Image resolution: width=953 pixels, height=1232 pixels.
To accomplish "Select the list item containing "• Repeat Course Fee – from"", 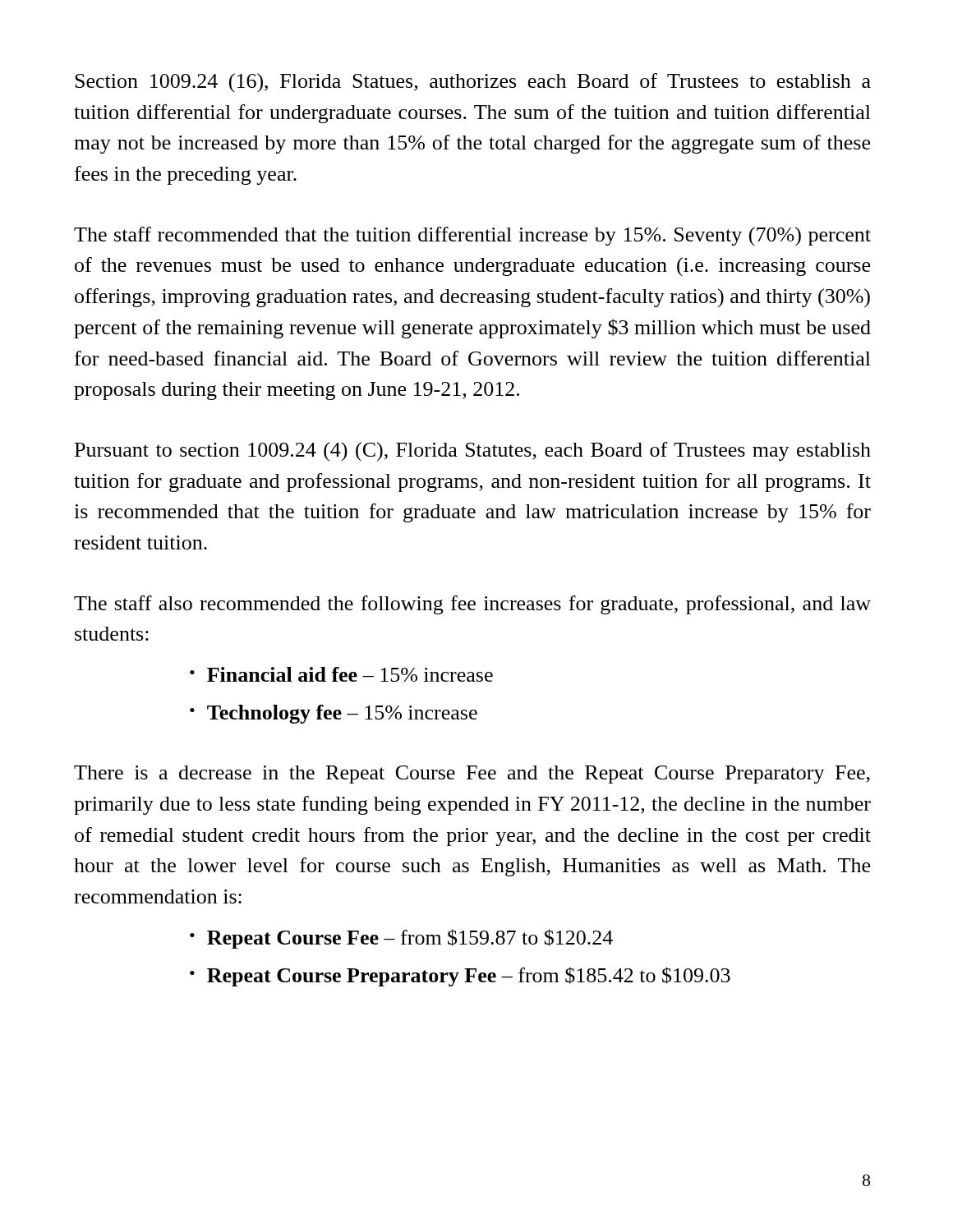I will click(401, 938).
